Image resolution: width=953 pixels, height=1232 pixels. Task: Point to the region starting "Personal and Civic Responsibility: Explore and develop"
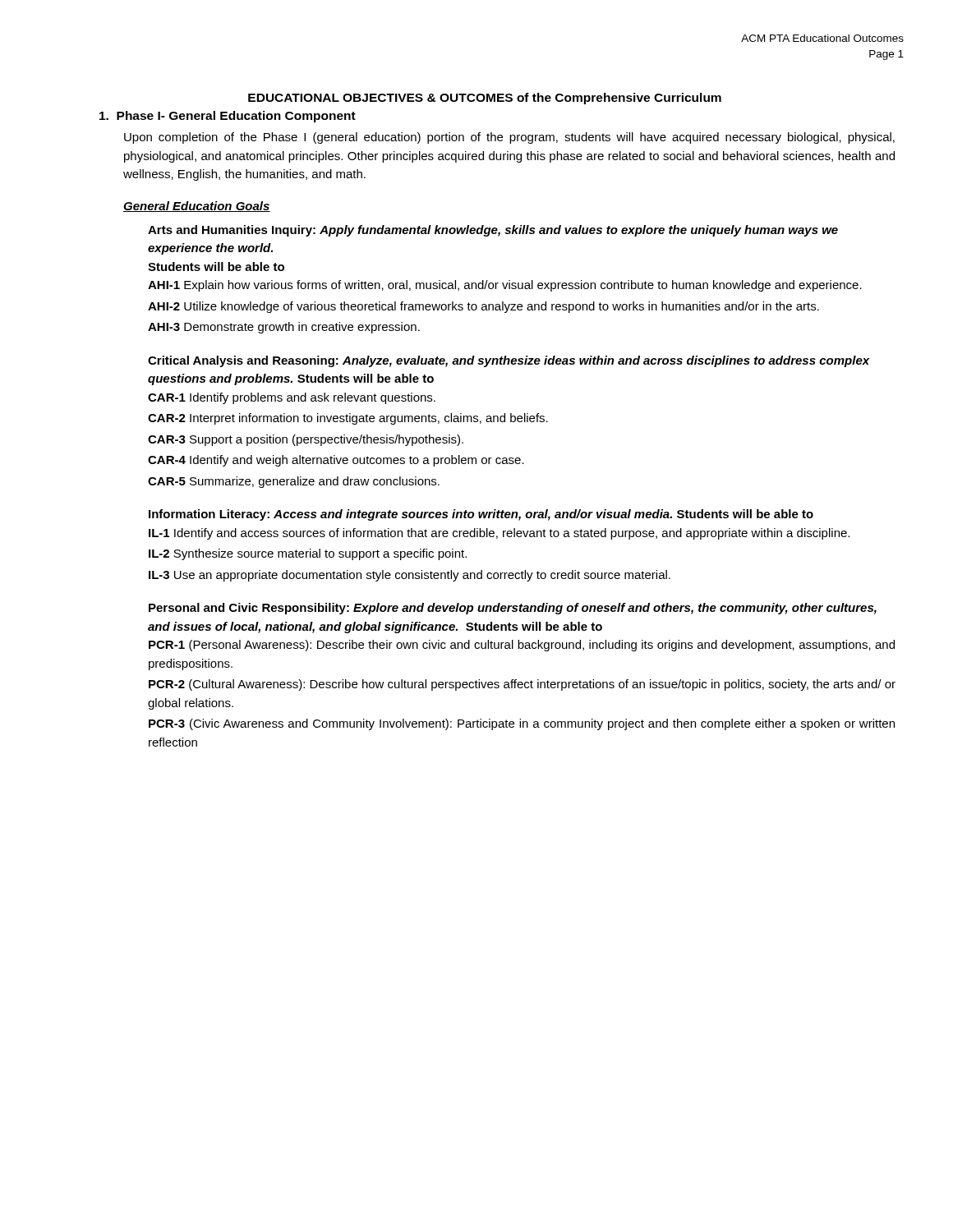pyautogui.click(x=513, y=617)
